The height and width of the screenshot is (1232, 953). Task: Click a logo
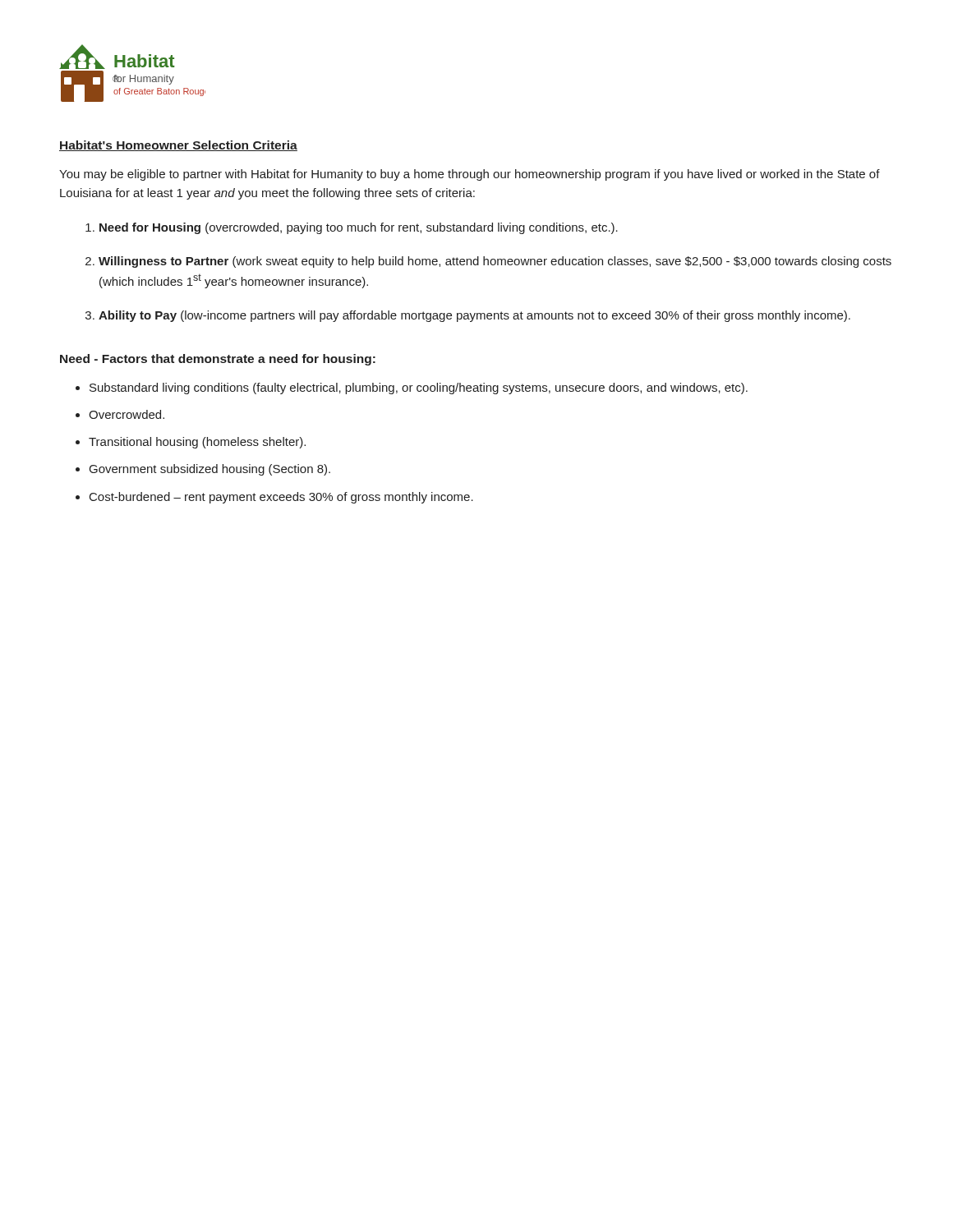pyautogui.click(x=476, y=76)
